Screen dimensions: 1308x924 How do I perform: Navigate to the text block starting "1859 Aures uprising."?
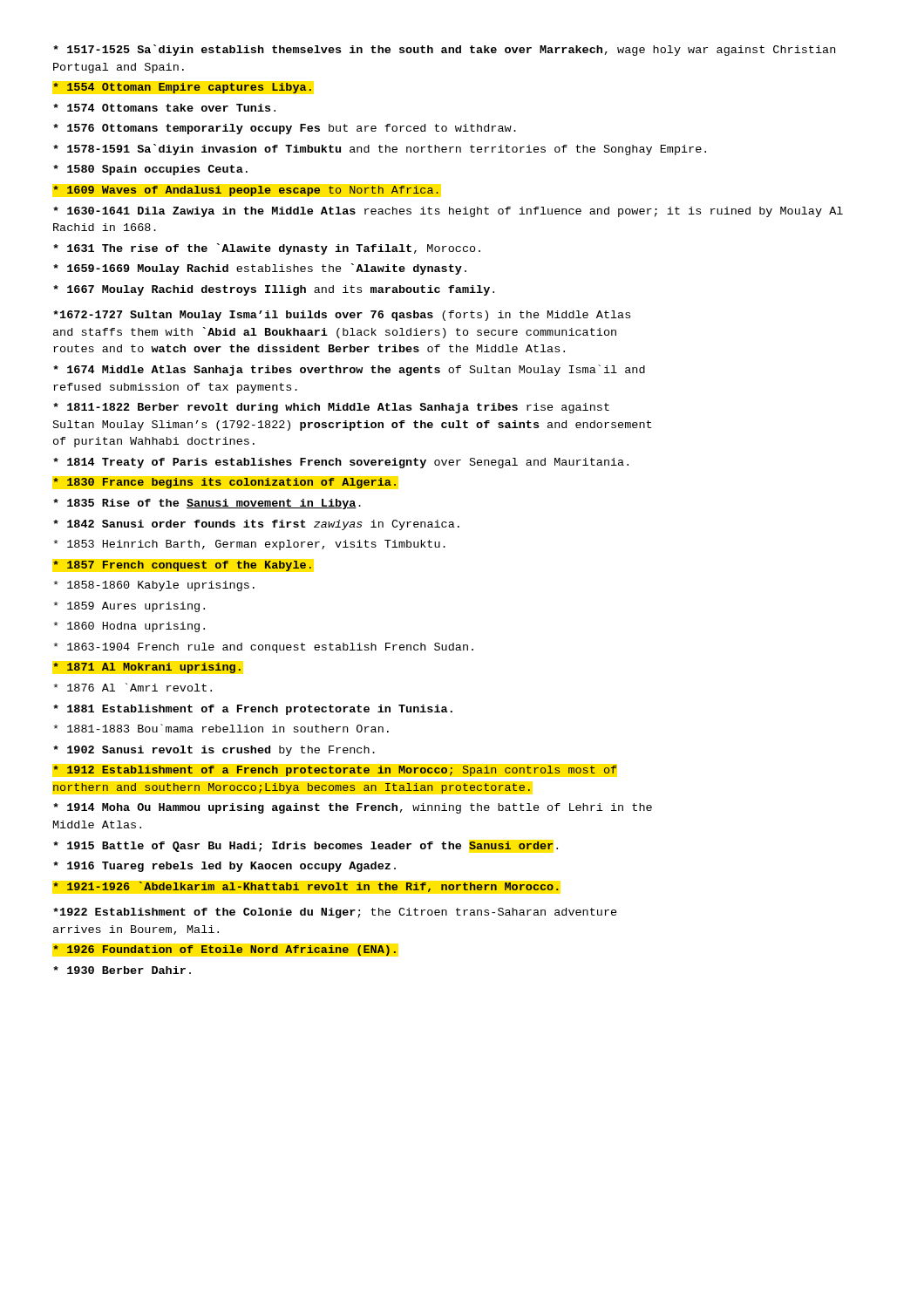click(x=129, y=607)
